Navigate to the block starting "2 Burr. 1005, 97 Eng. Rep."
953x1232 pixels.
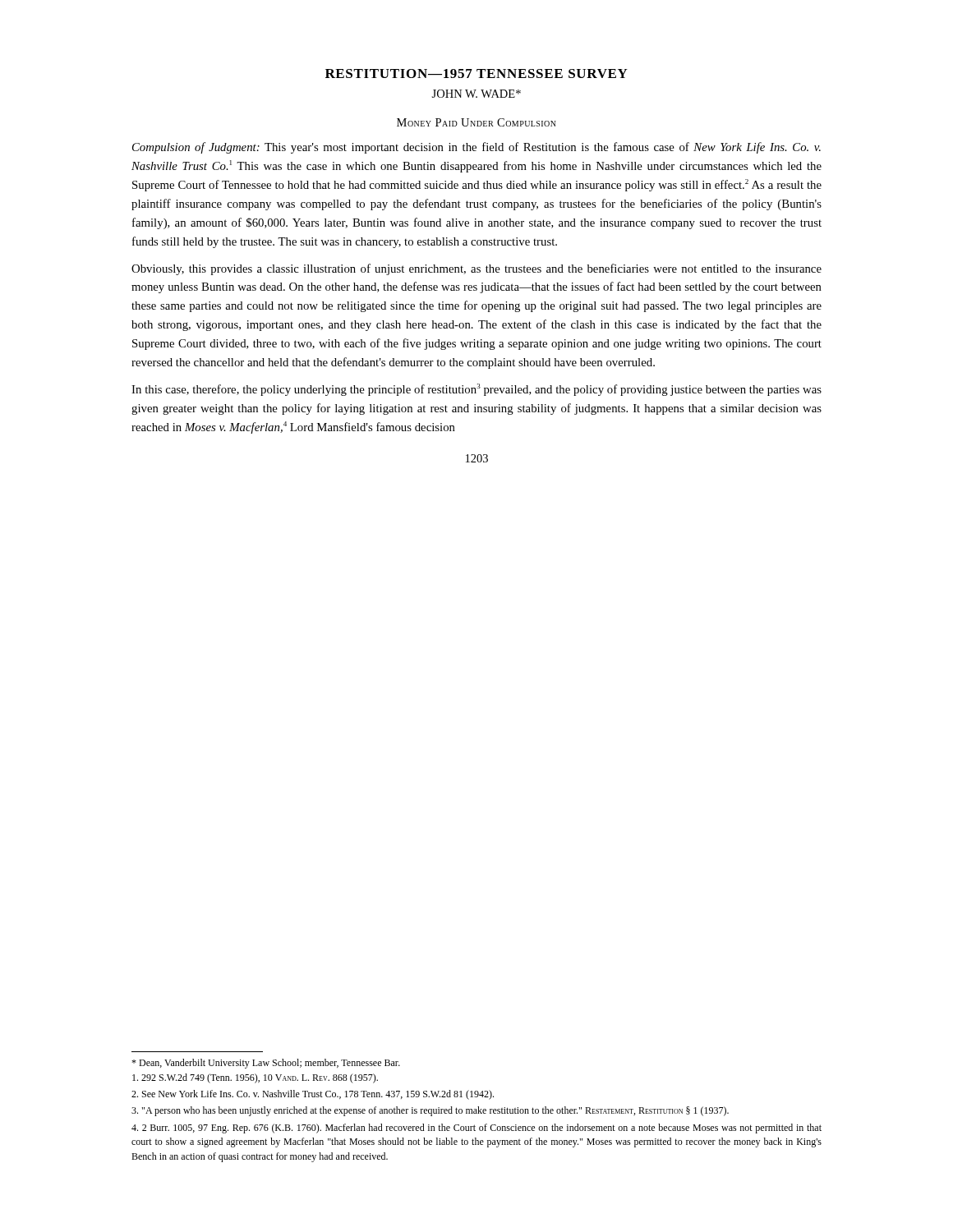pos(476,1142)
